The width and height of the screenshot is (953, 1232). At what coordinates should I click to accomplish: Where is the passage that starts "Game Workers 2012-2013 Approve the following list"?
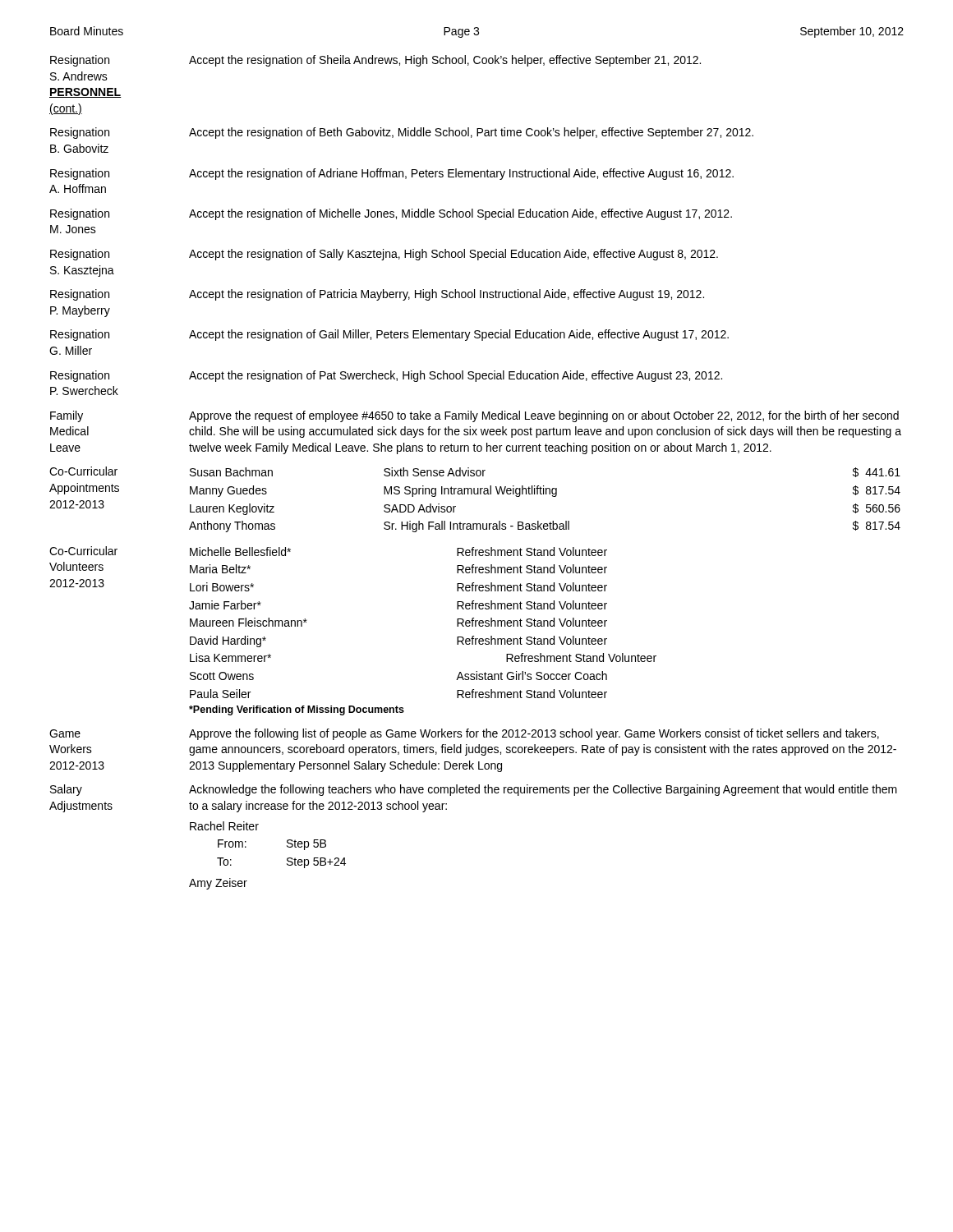pyautogui.click(x=476, y=750)
